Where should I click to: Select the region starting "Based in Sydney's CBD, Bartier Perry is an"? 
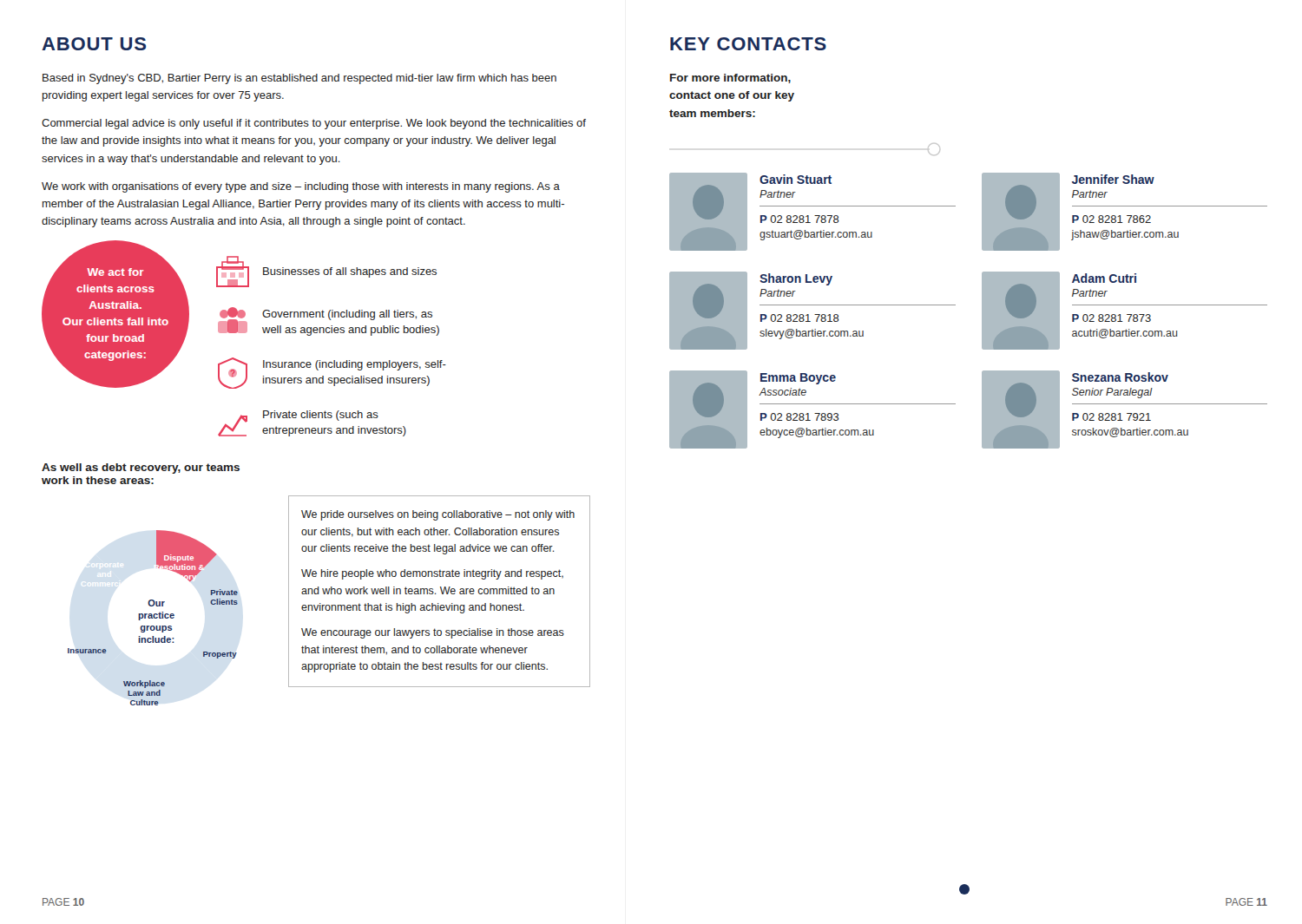(x=299, y=86)
